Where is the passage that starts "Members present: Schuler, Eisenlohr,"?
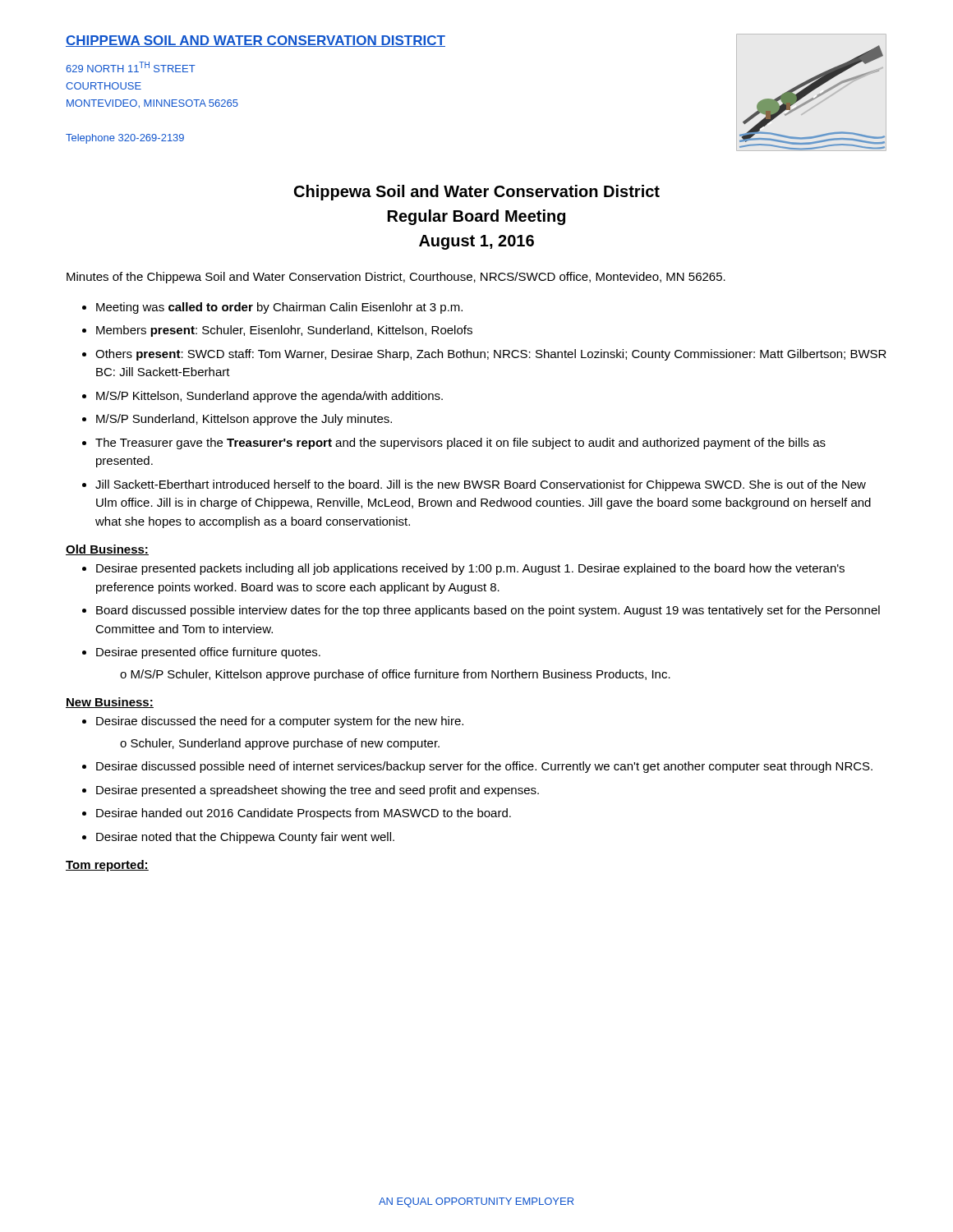This screenshot has width=953, height=1232. tap(284, 330)
